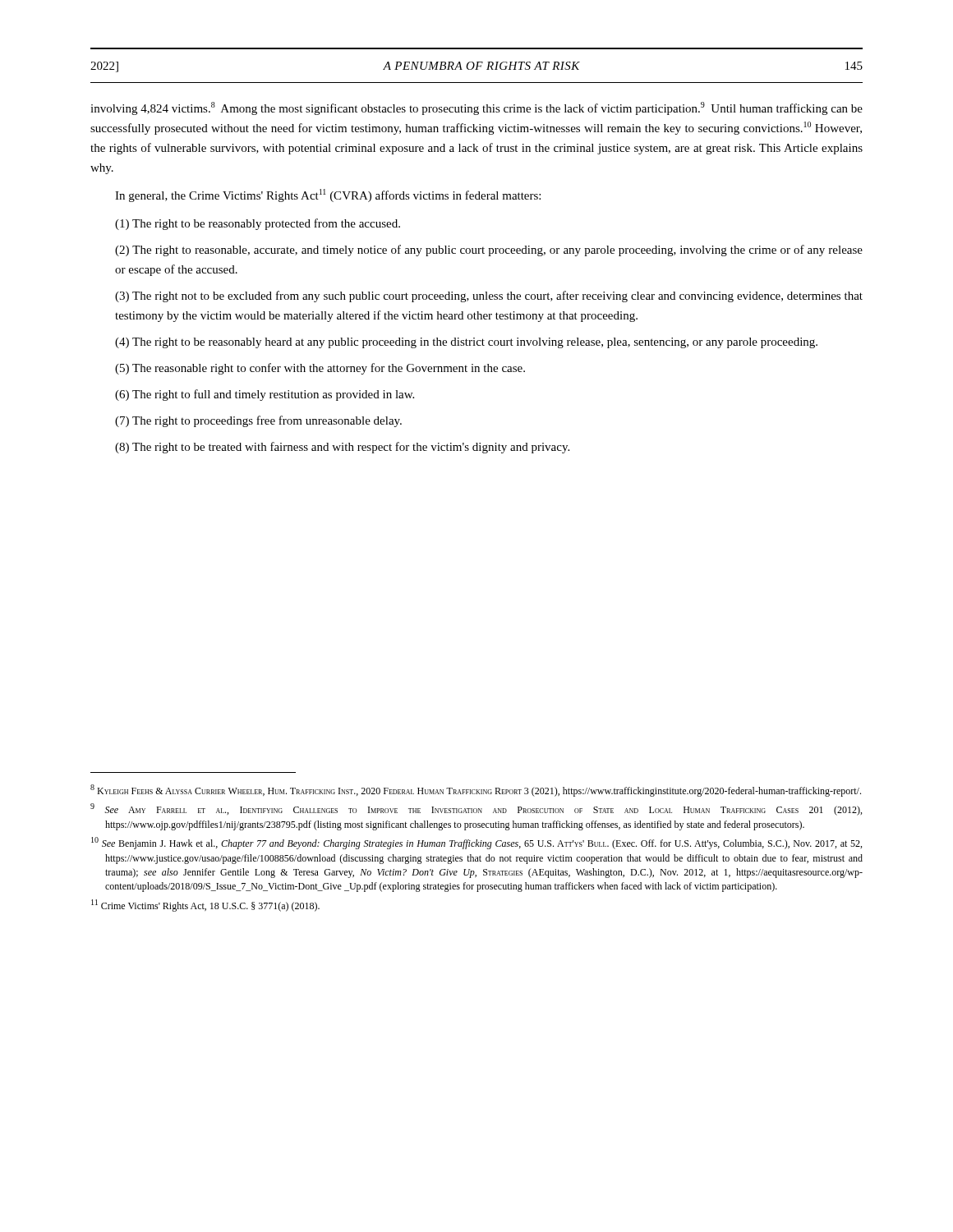Click on the passage starting "(3) The right not to be excluded"
The height and width of the screenshot is (1232, 953).
point(489,306)
